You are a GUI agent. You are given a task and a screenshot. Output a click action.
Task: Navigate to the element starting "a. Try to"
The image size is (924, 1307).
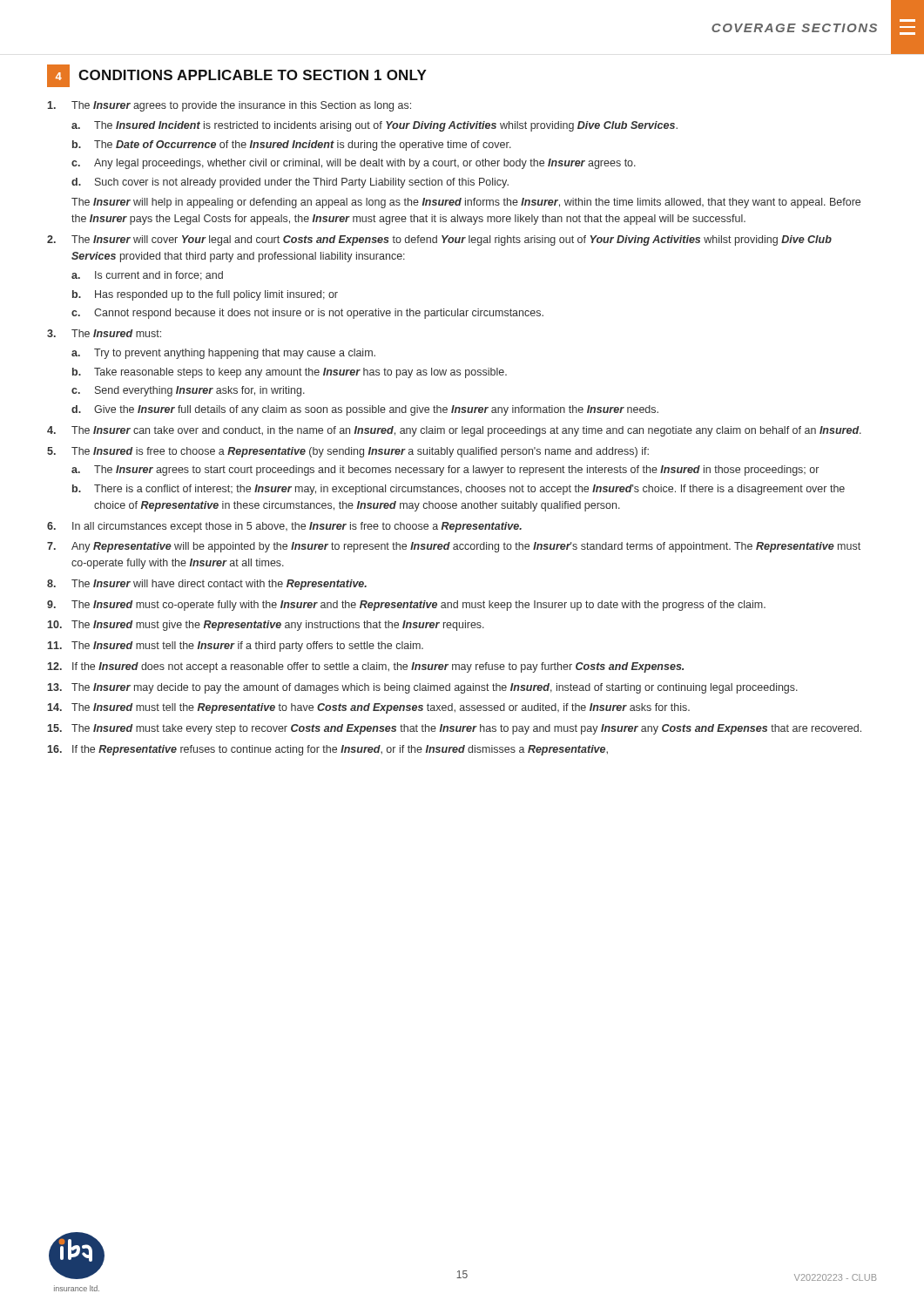224,353
